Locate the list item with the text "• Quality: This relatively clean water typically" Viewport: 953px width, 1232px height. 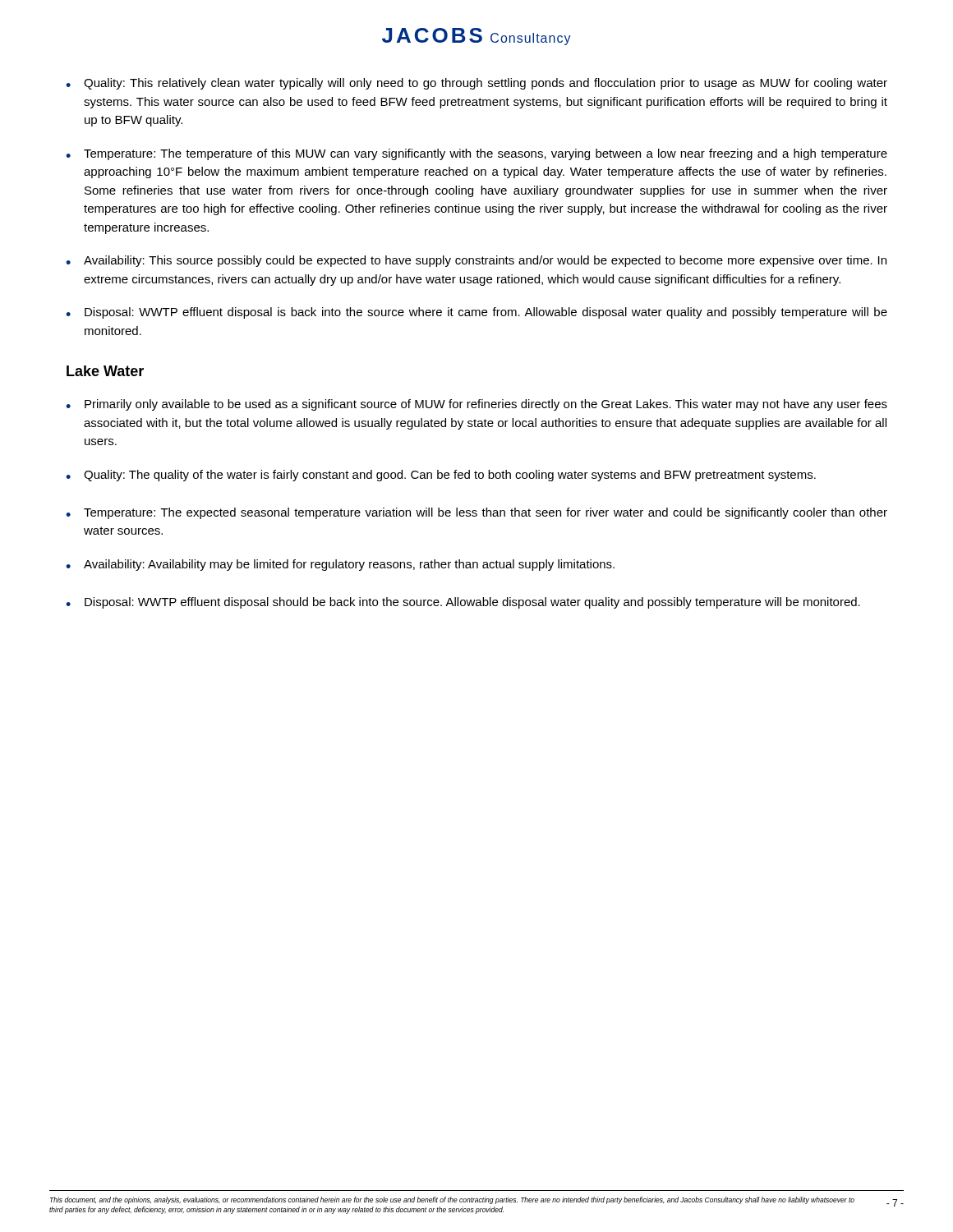[476, 102]
